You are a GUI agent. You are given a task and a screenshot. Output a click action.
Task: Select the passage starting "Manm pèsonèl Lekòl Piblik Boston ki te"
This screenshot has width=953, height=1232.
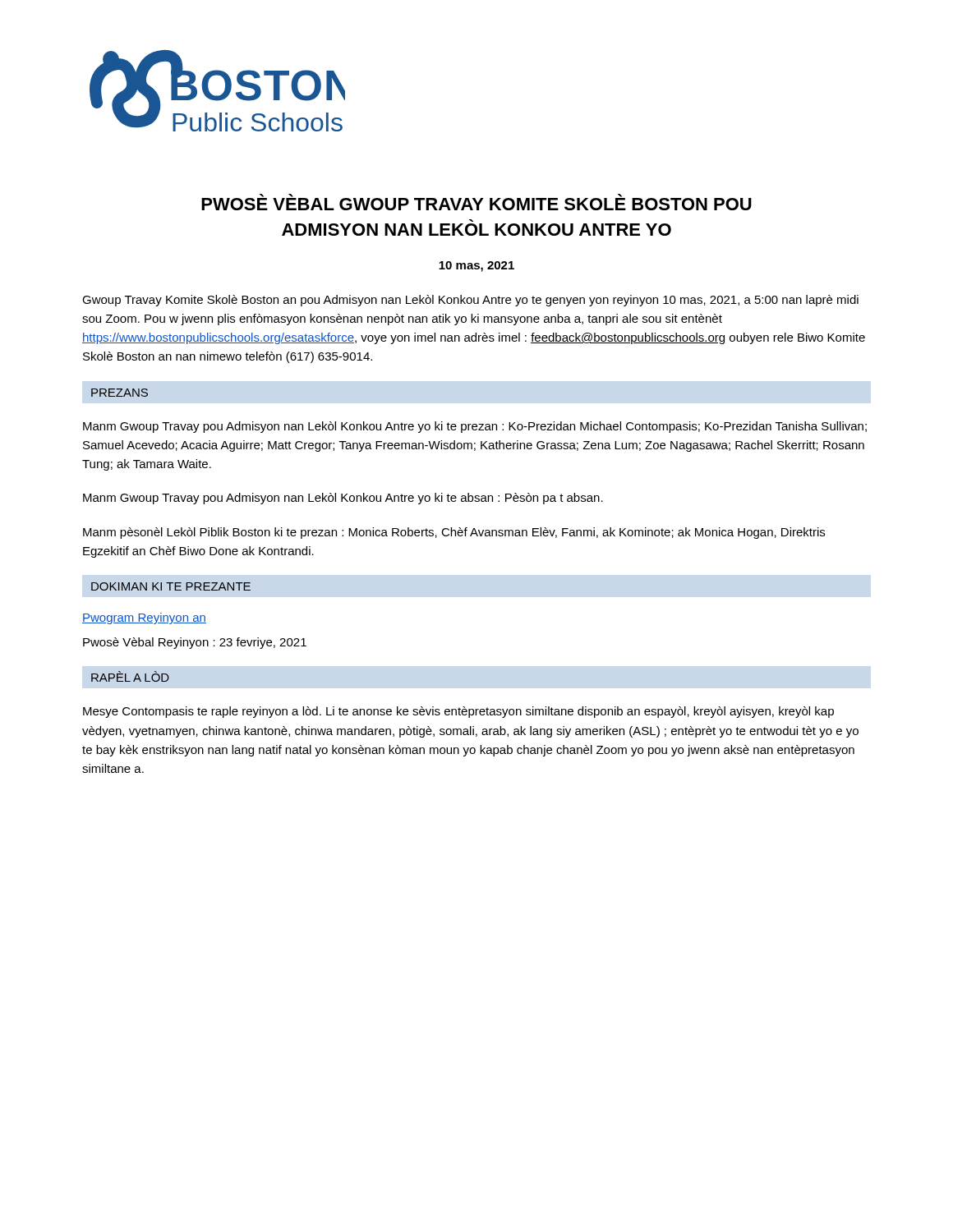tap(454, 541)
